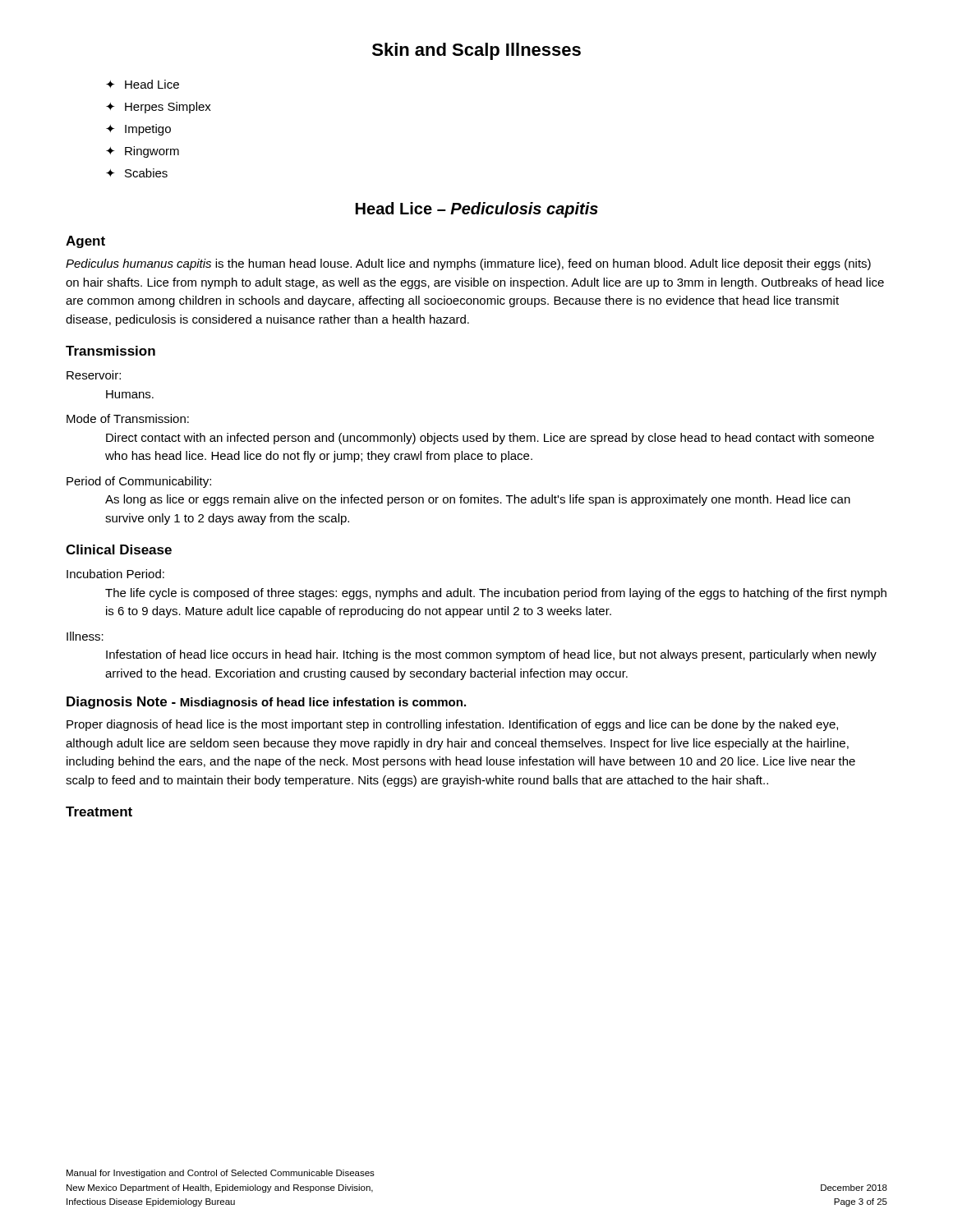Click where it says "✦ Head Lice"
Viewport: 953px width, 1232px height.
[x=142, y=84]
